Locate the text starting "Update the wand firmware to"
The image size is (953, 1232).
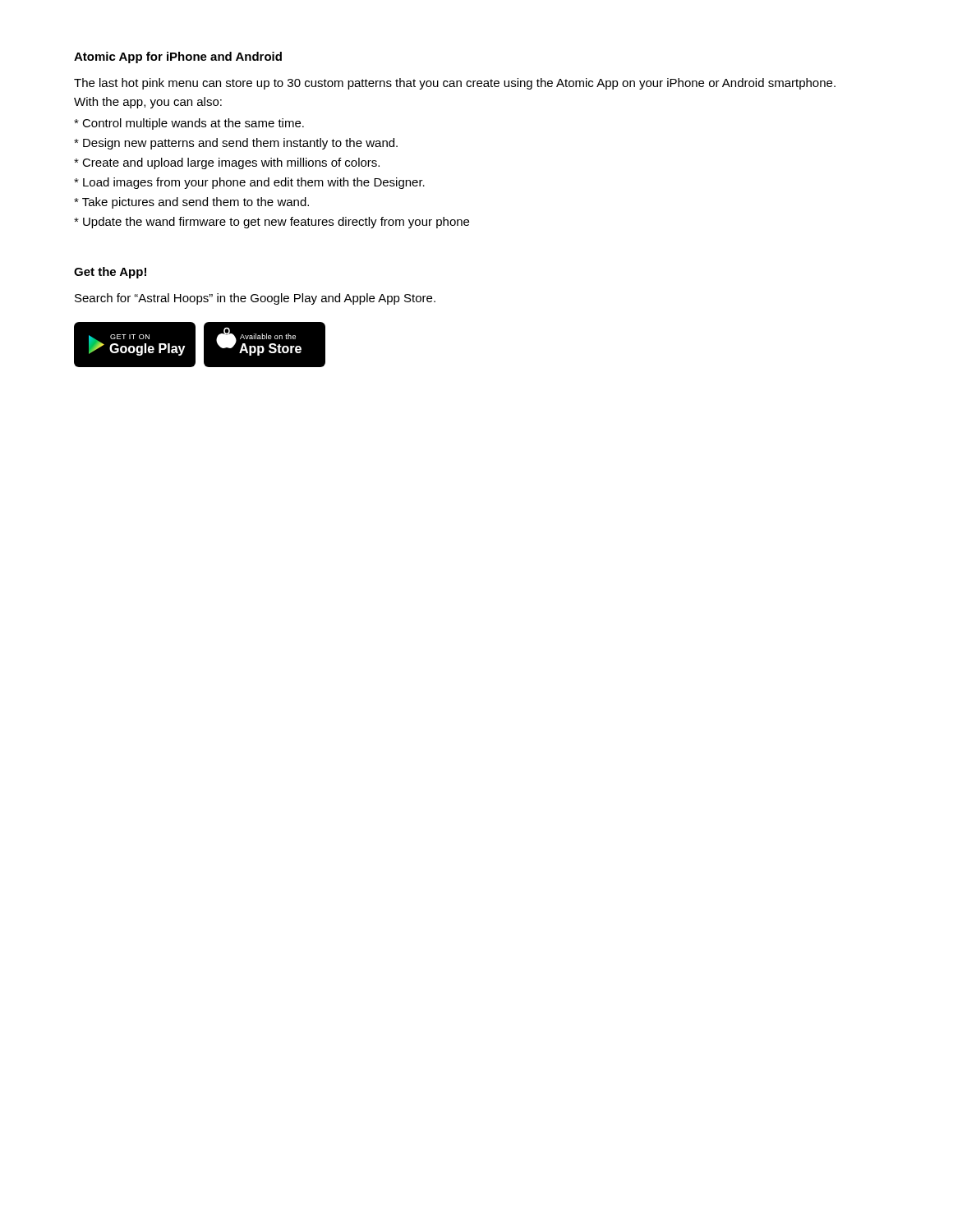click(272, 221)
